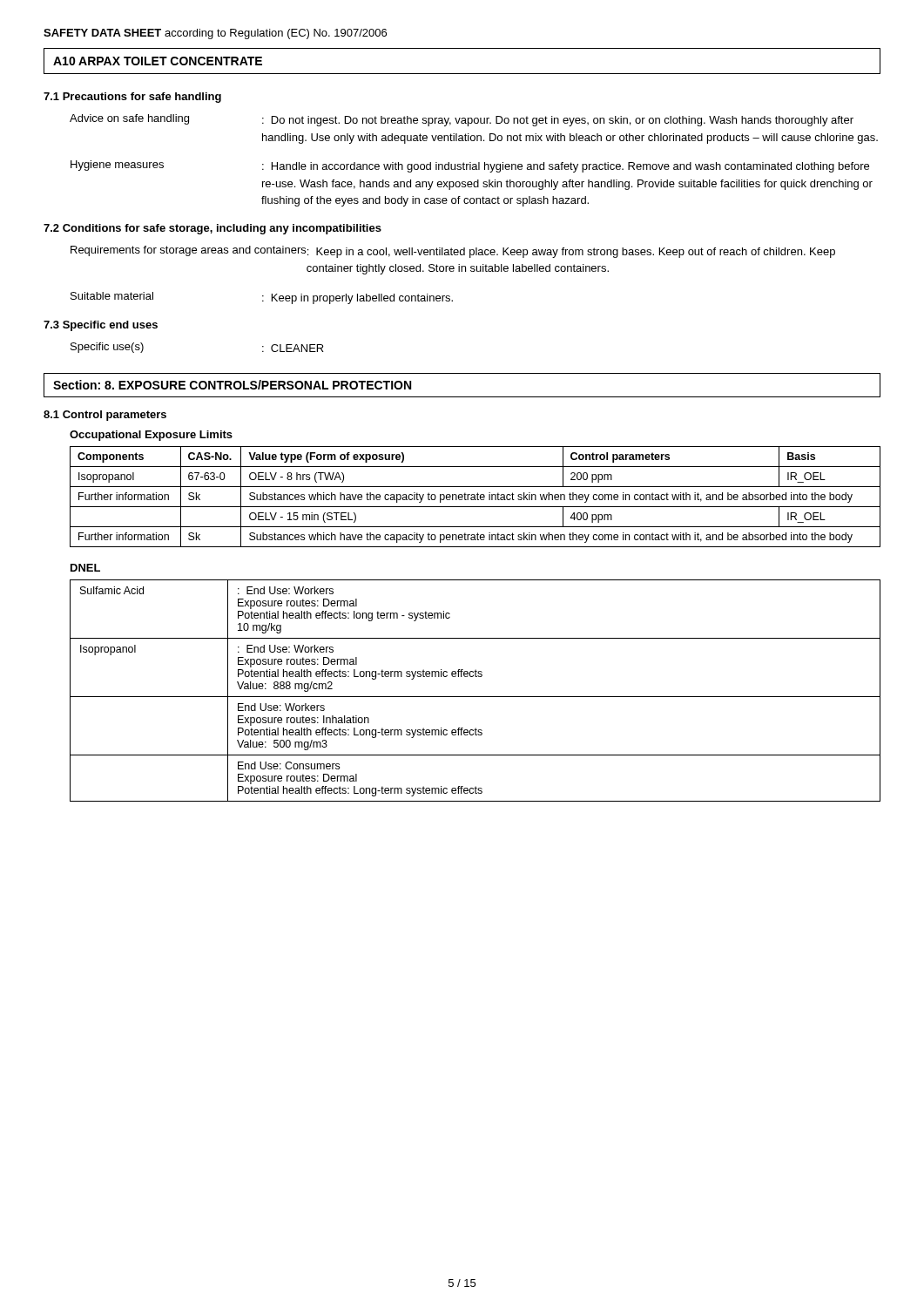
Task: Select the section header containing "Occupational Exposure Limits"
Action: [151, 434]
